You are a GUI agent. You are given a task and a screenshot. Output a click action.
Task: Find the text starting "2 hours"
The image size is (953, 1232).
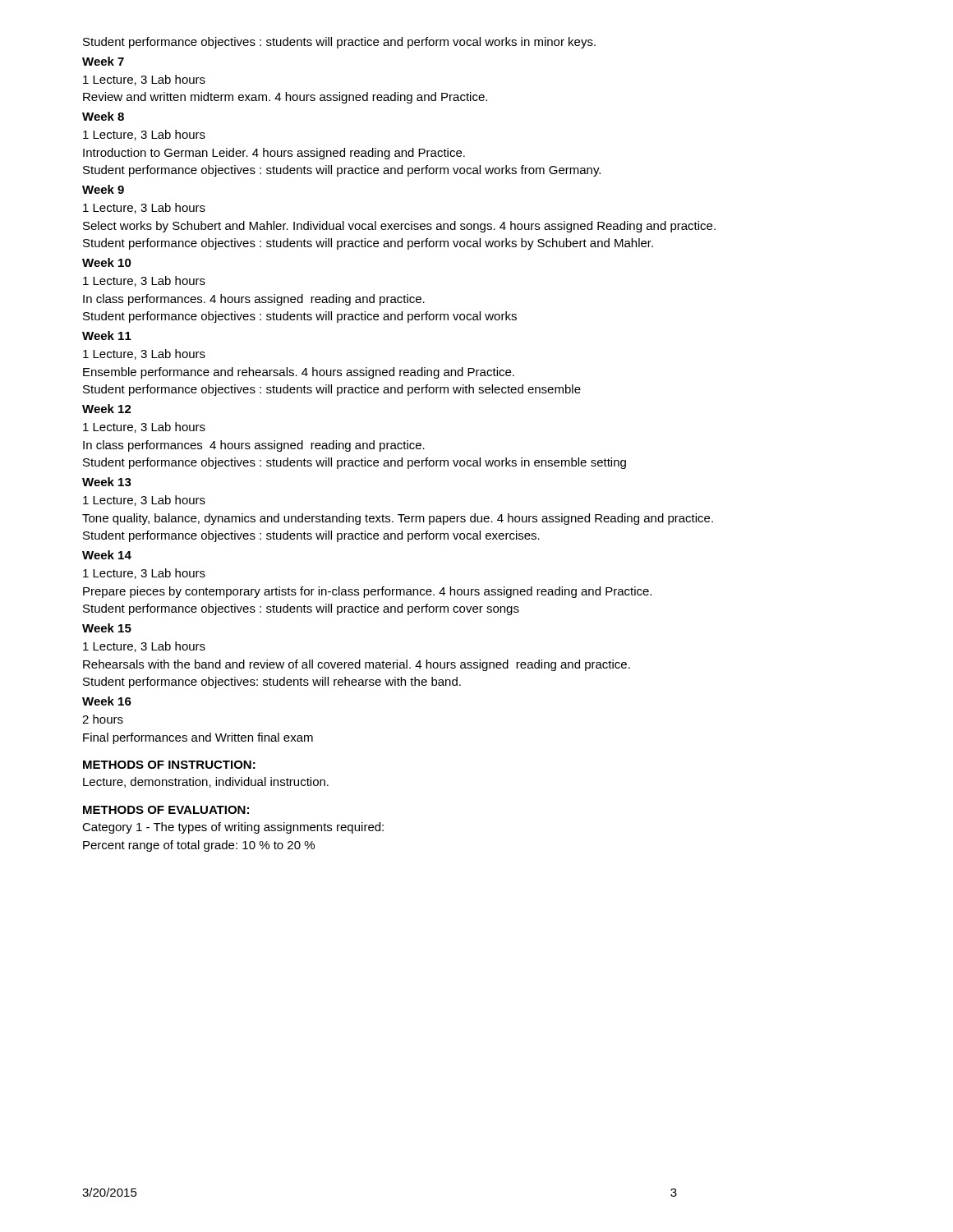click(103, 719)
